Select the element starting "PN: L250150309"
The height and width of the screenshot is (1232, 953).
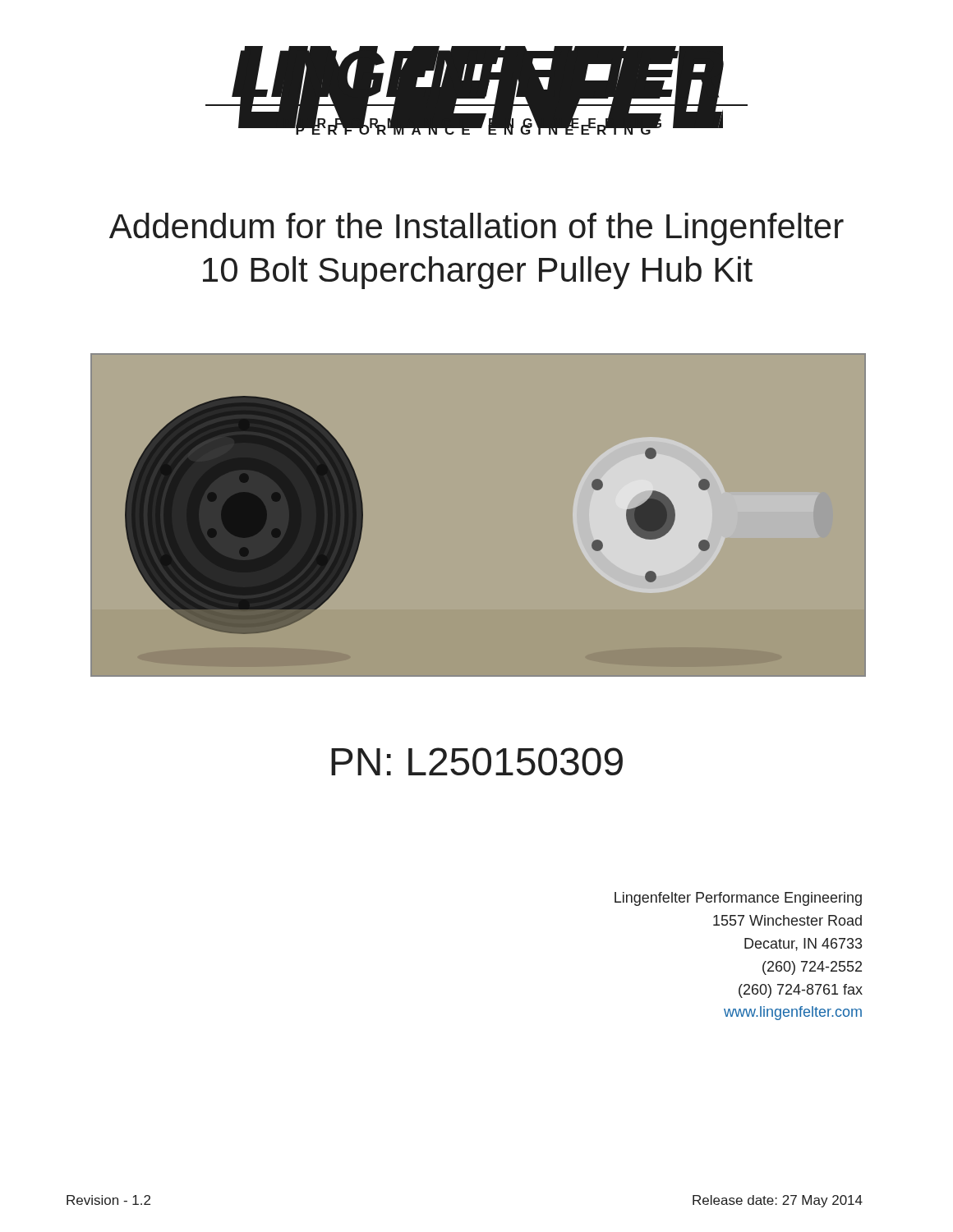pyautogui.click(x=476, y=762)
